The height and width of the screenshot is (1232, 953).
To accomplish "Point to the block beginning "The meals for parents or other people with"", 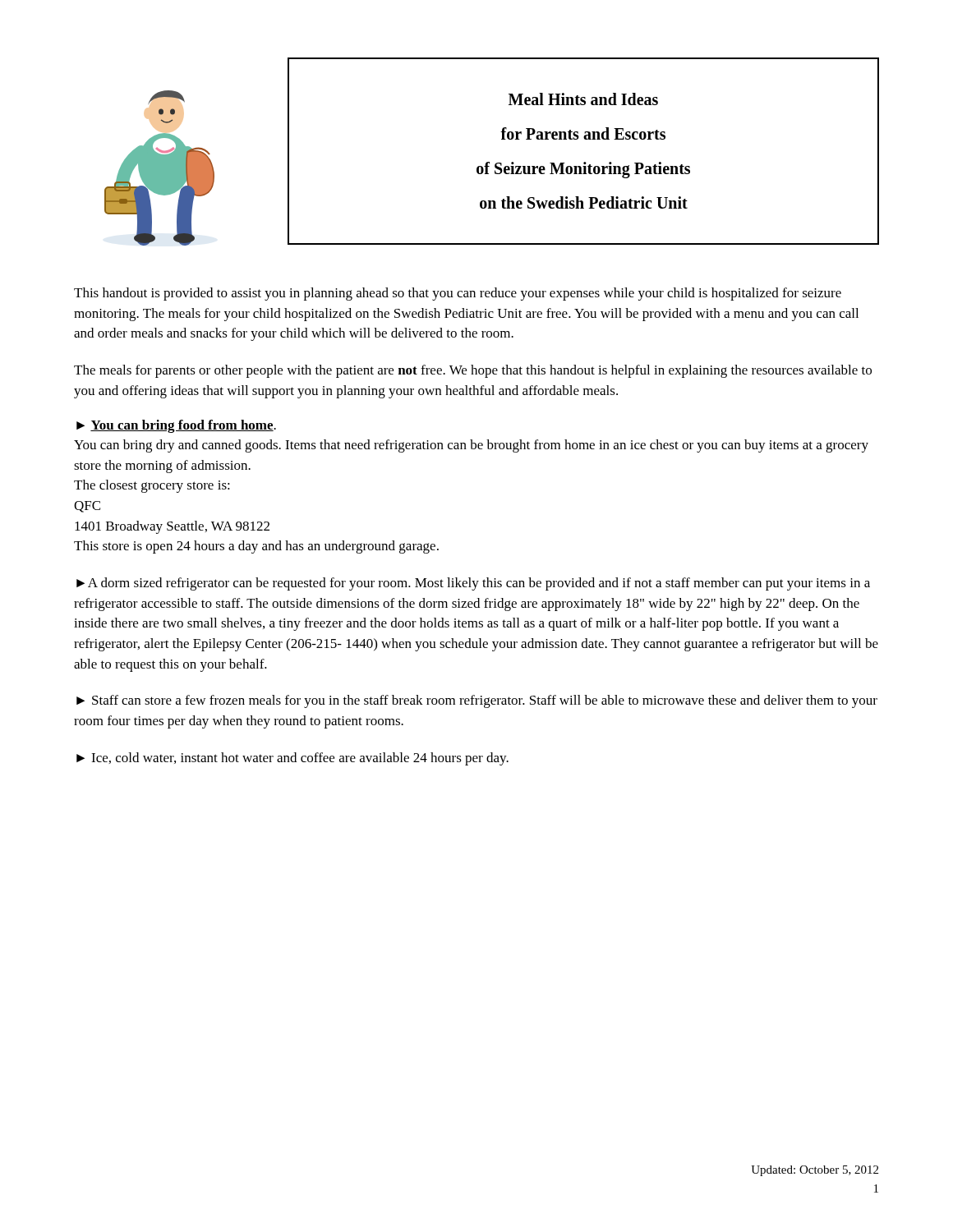I will (473, 380).
